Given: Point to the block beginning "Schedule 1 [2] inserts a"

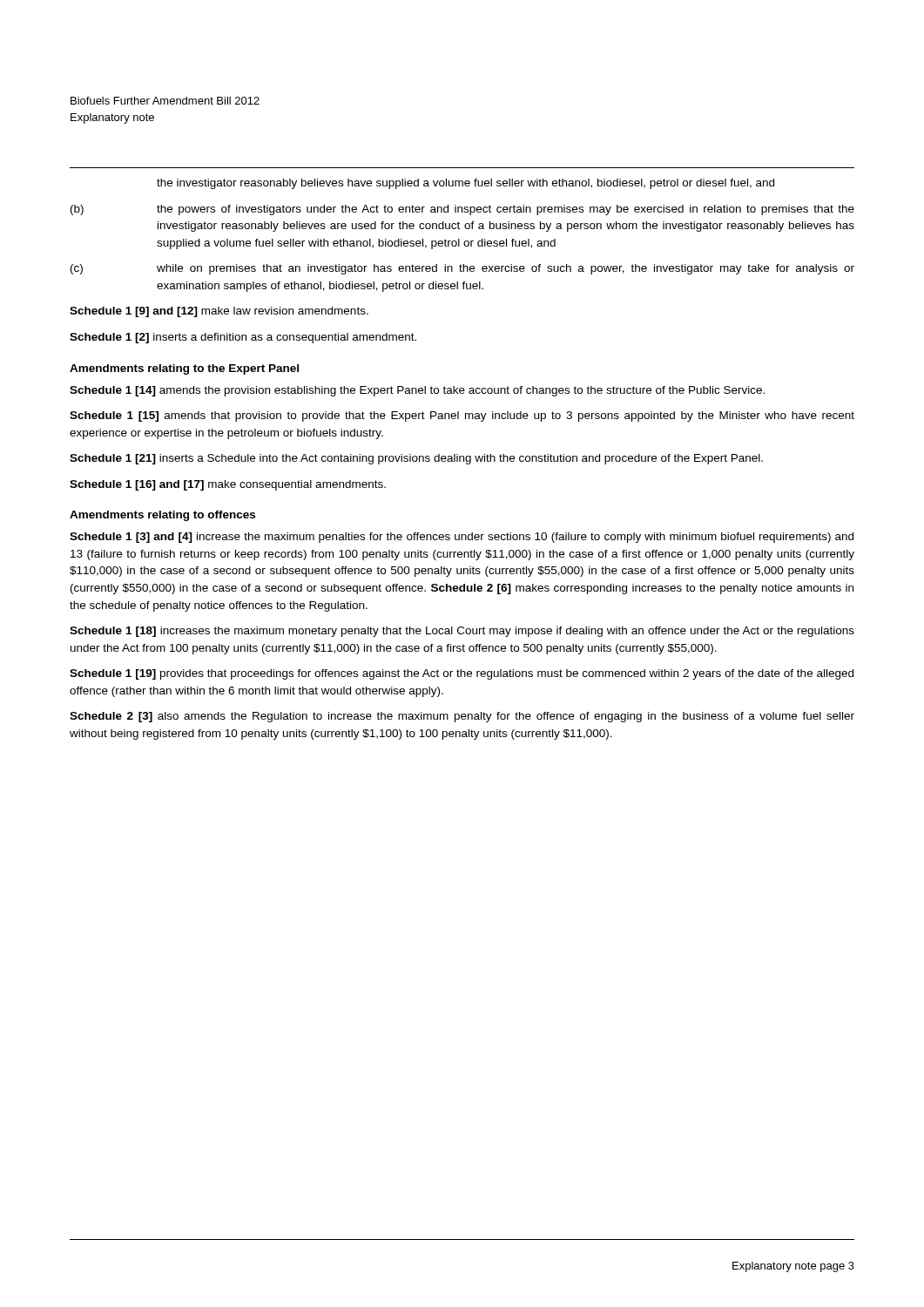Looking at the screenshot, I should coord(244,337).
